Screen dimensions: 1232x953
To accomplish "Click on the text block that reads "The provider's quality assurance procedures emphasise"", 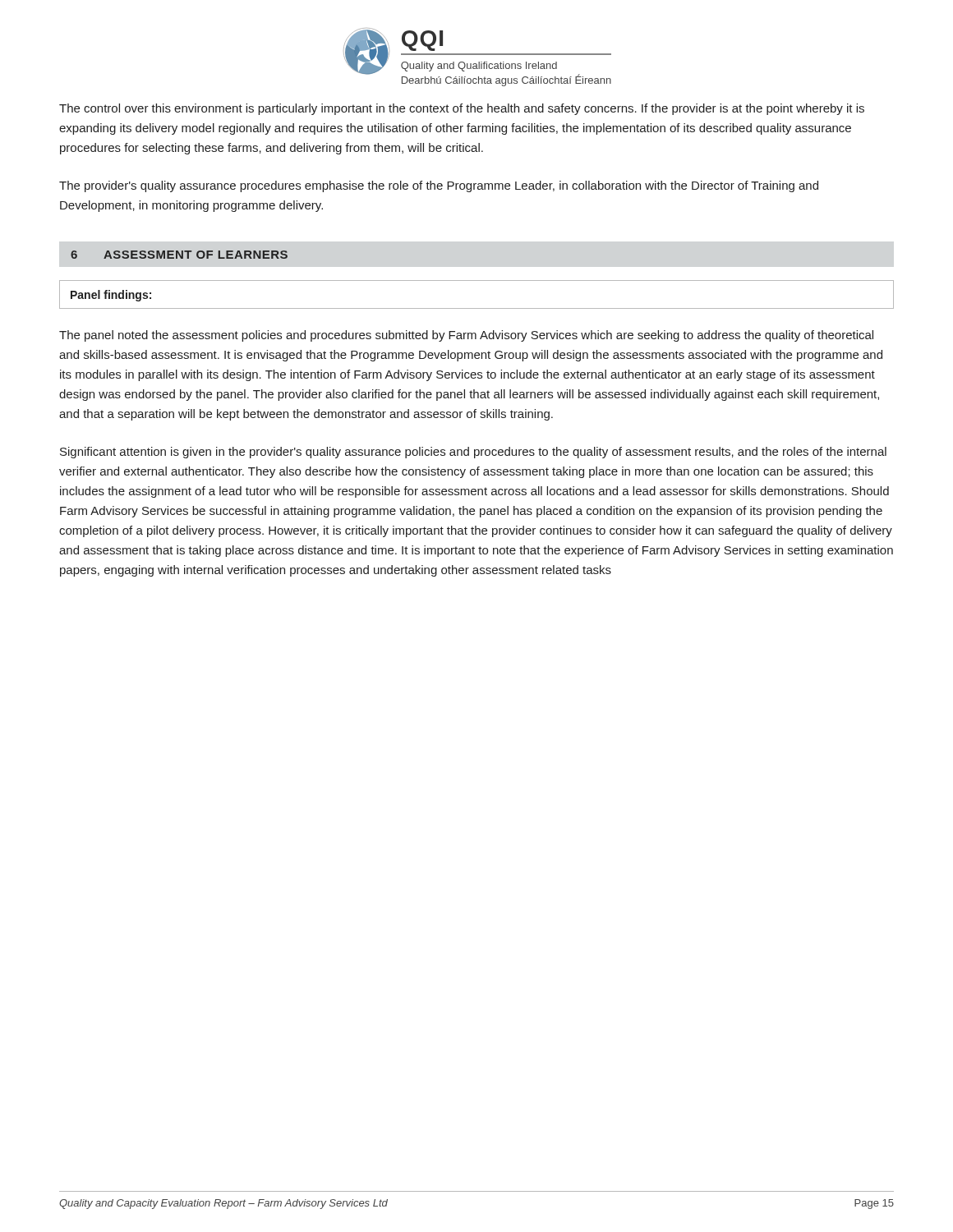I will point(439,195).
